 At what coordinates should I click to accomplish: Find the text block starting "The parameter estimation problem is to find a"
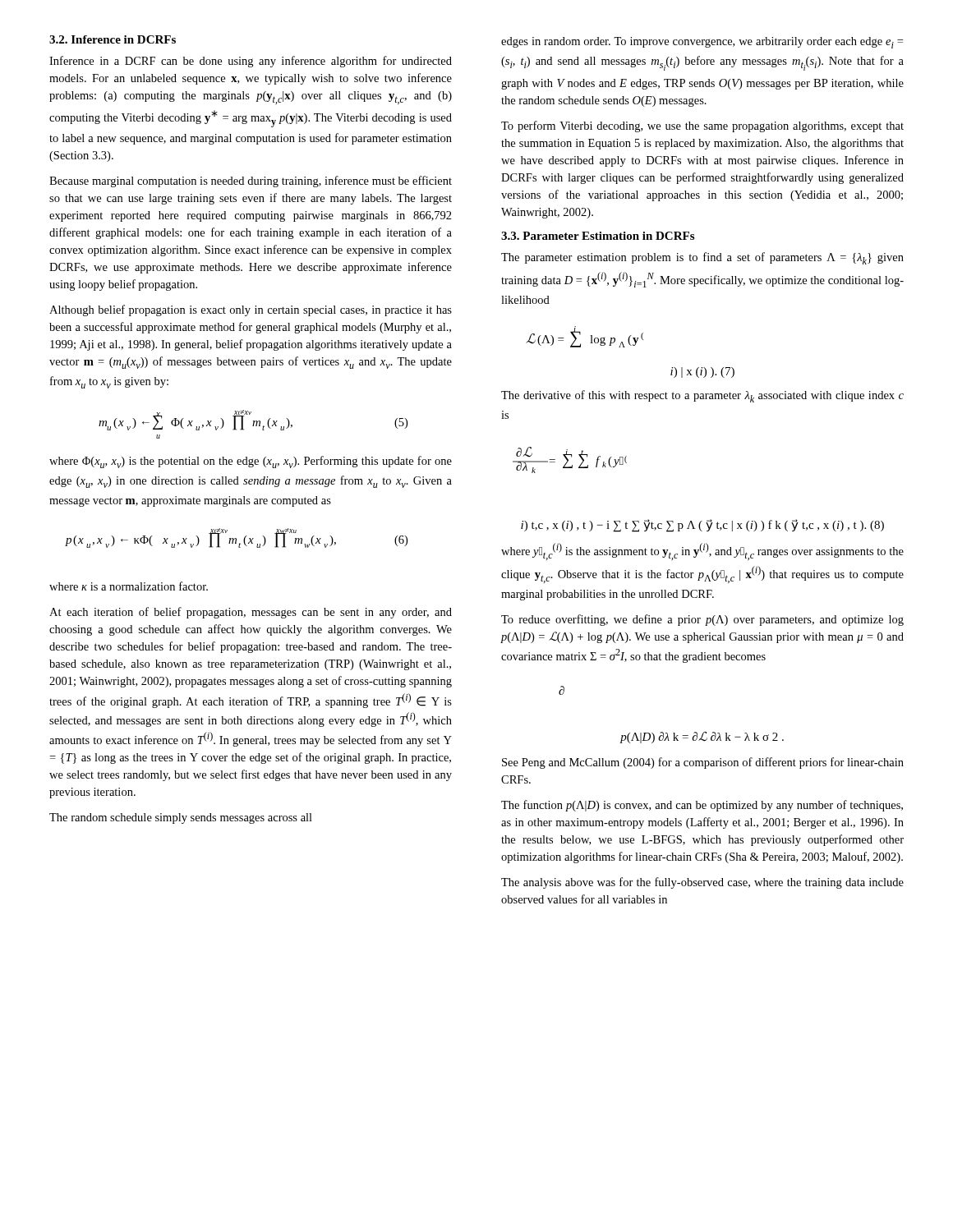(702, 279)
